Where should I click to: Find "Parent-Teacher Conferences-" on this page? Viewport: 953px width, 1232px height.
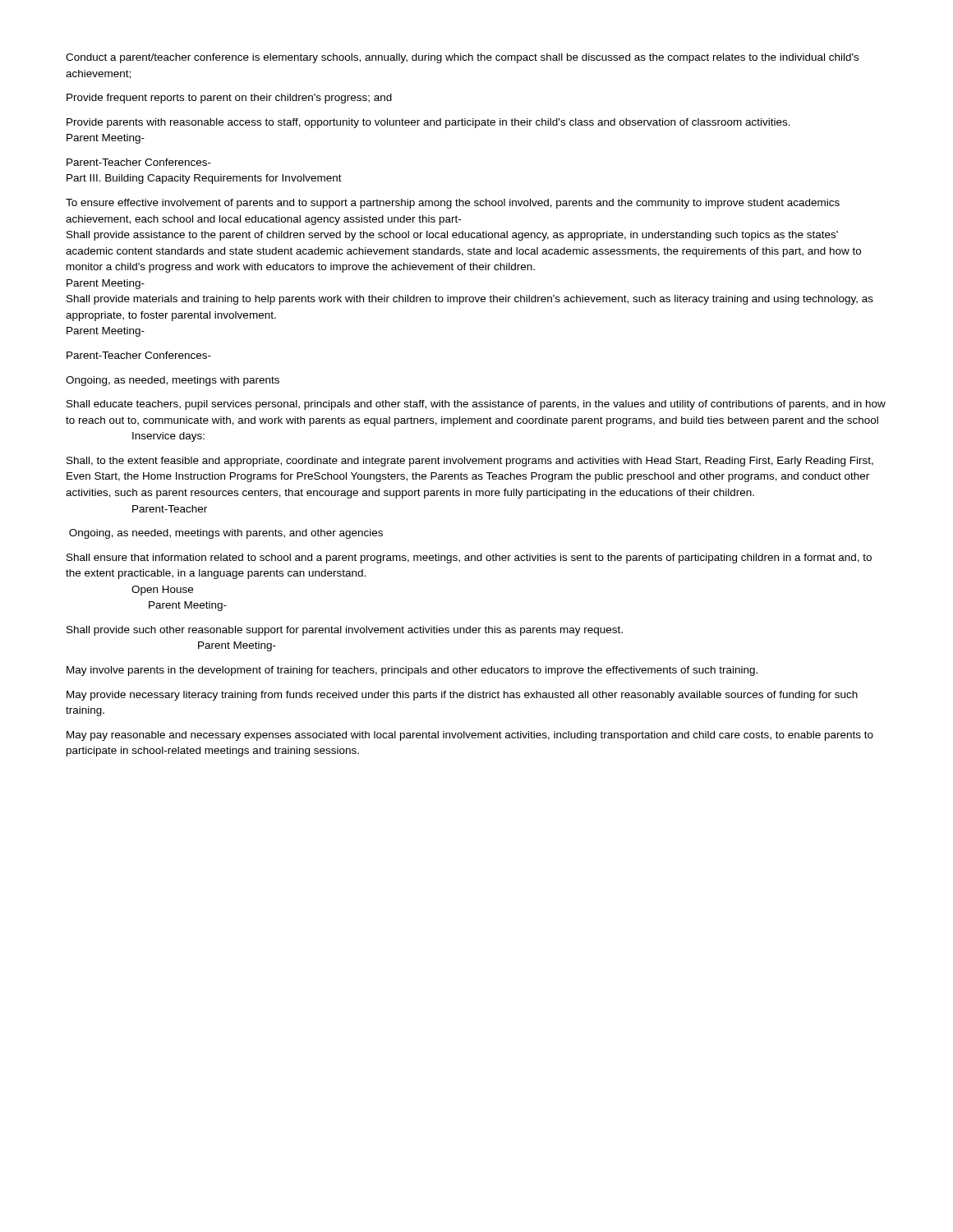[x=138, y=355]
